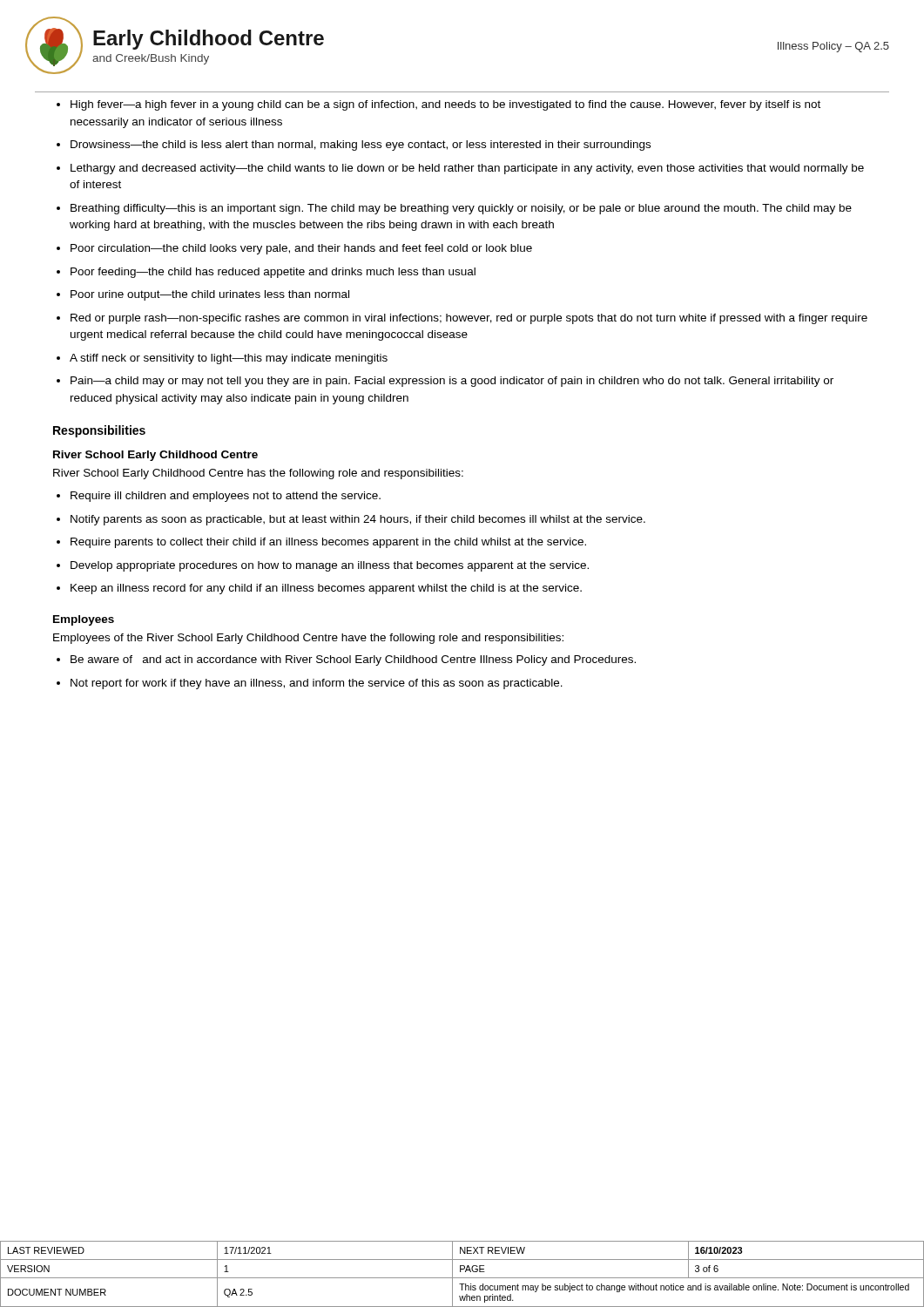
Task: Locate the list item with the text "Require ill children and"
Action: click(226, 495)
